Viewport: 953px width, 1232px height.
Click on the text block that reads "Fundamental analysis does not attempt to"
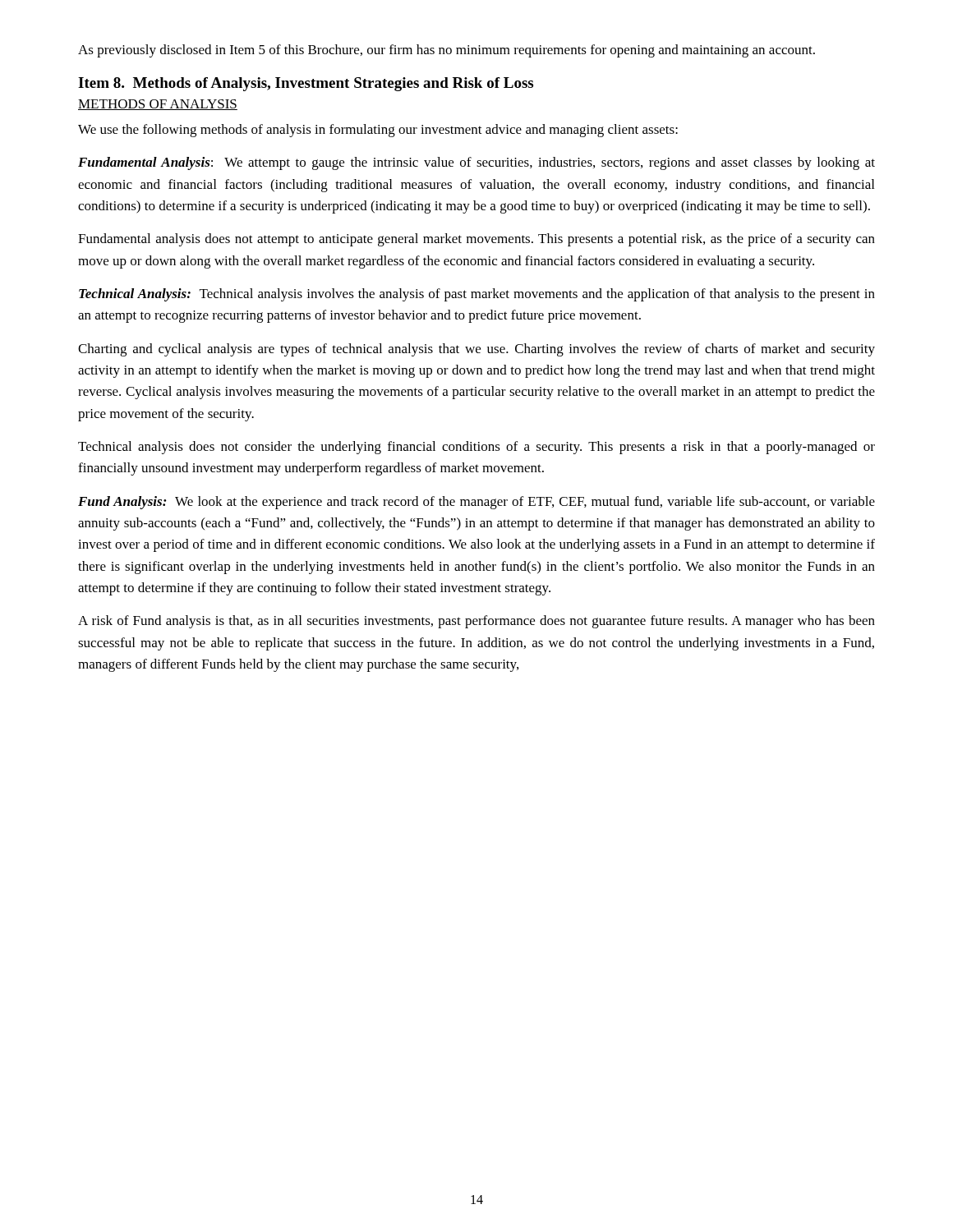click(476, 250)
